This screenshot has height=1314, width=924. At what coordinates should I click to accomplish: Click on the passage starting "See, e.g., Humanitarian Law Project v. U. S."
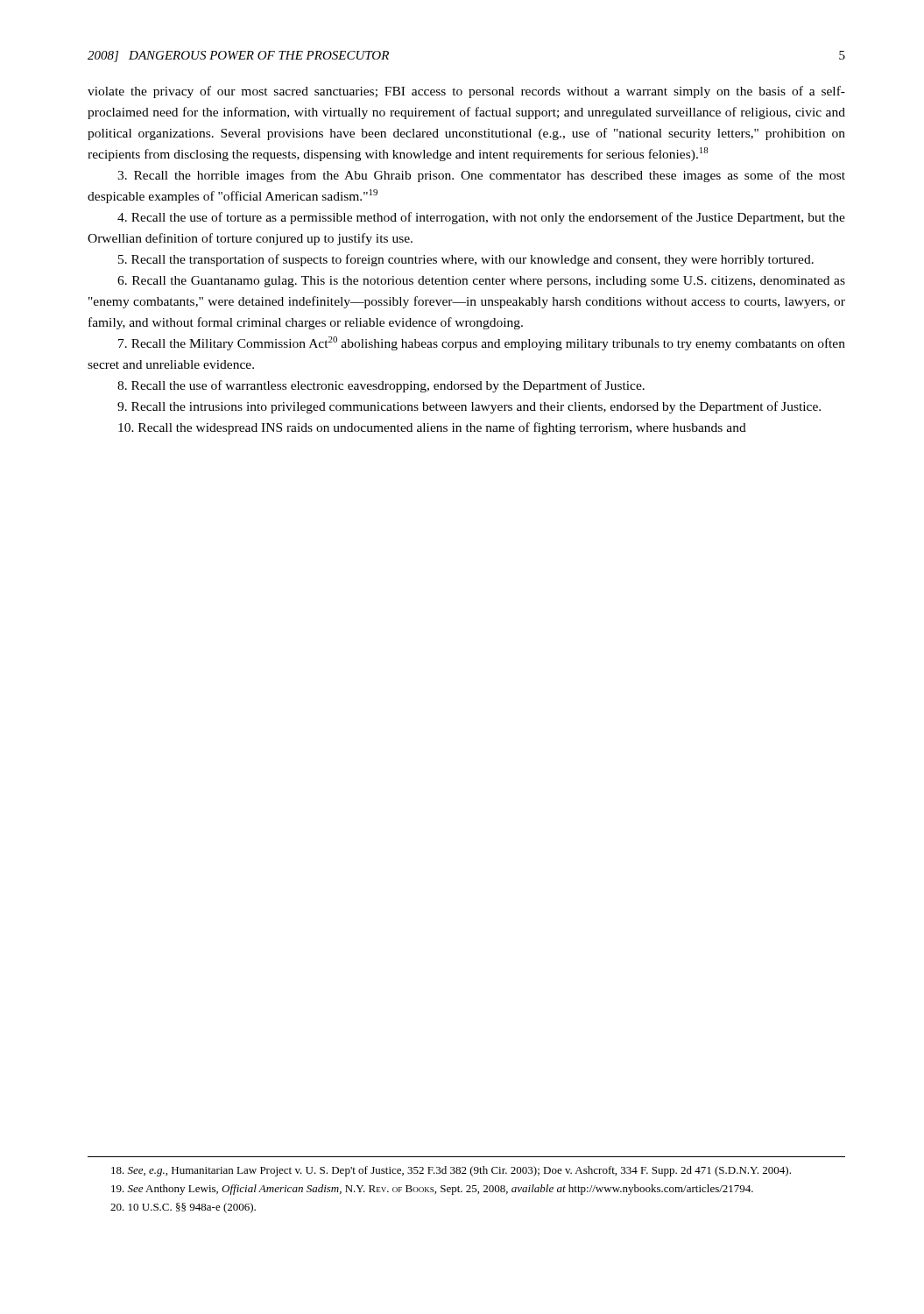466,1171
